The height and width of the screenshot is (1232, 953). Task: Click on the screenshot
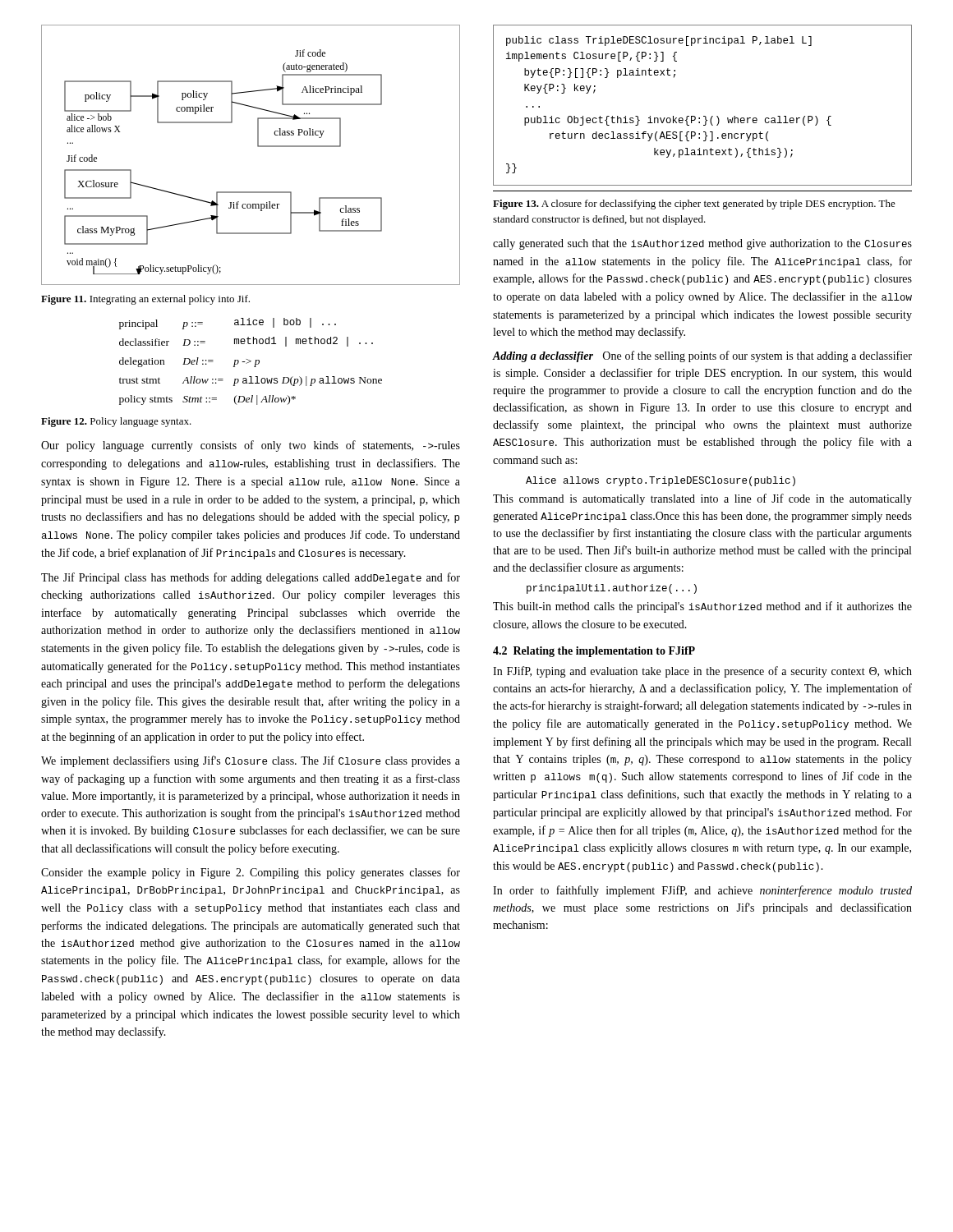pos(702,105)
